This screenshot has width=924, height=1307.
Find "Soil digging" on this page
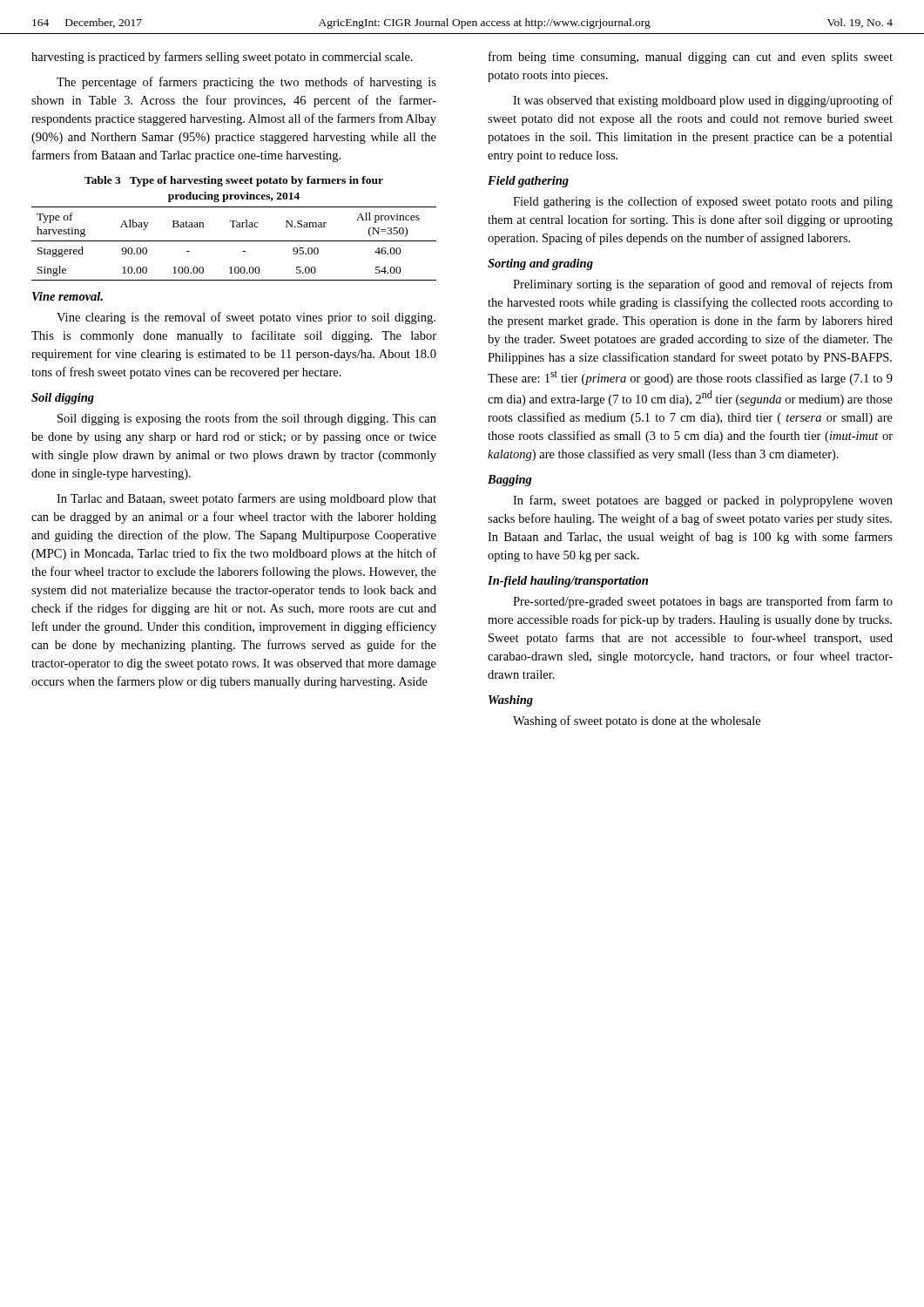[x=63, y=397]
